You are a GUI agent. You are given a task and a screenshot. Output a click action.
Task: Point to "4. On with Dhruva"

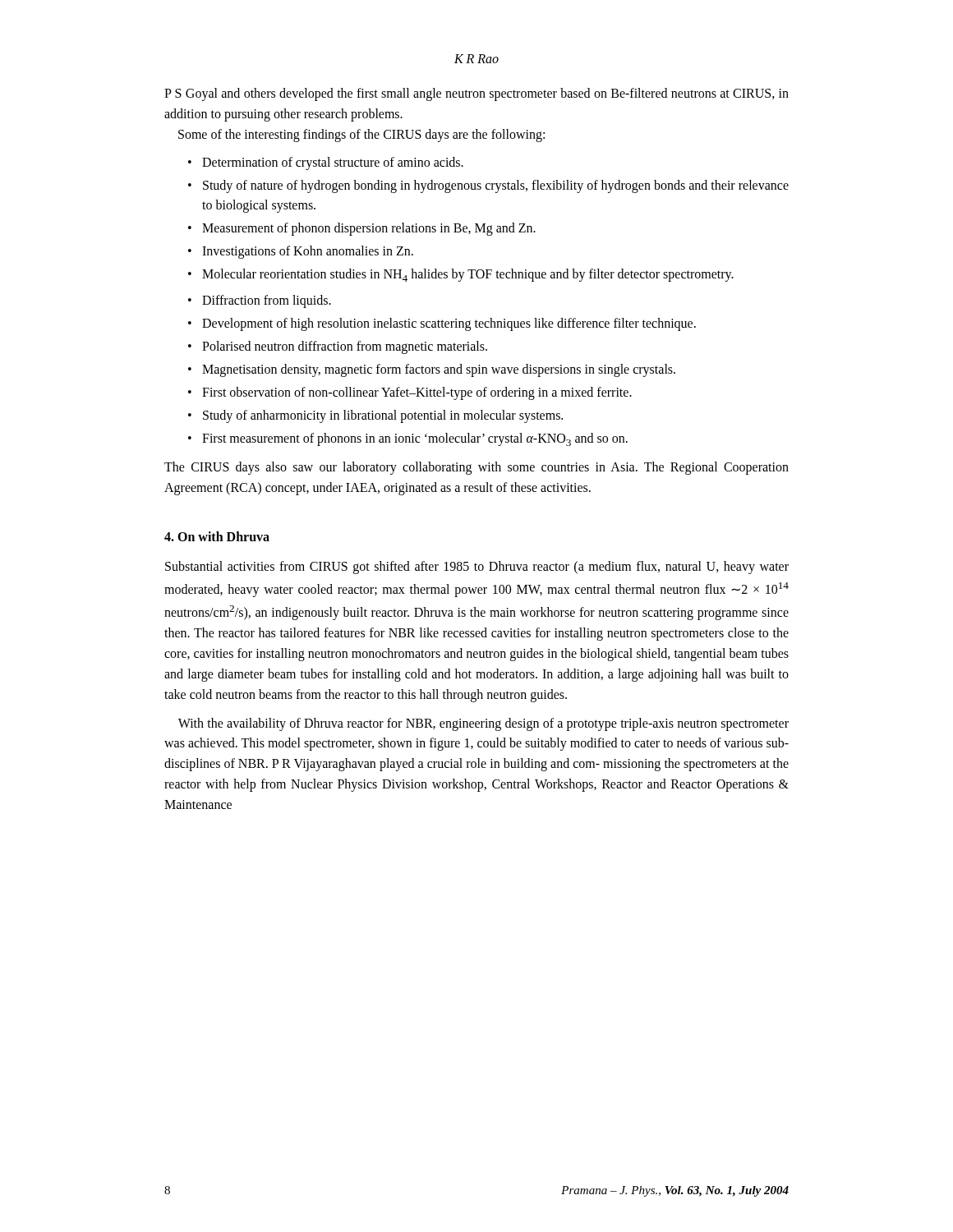pyautogui.click(x=217, y=537)
